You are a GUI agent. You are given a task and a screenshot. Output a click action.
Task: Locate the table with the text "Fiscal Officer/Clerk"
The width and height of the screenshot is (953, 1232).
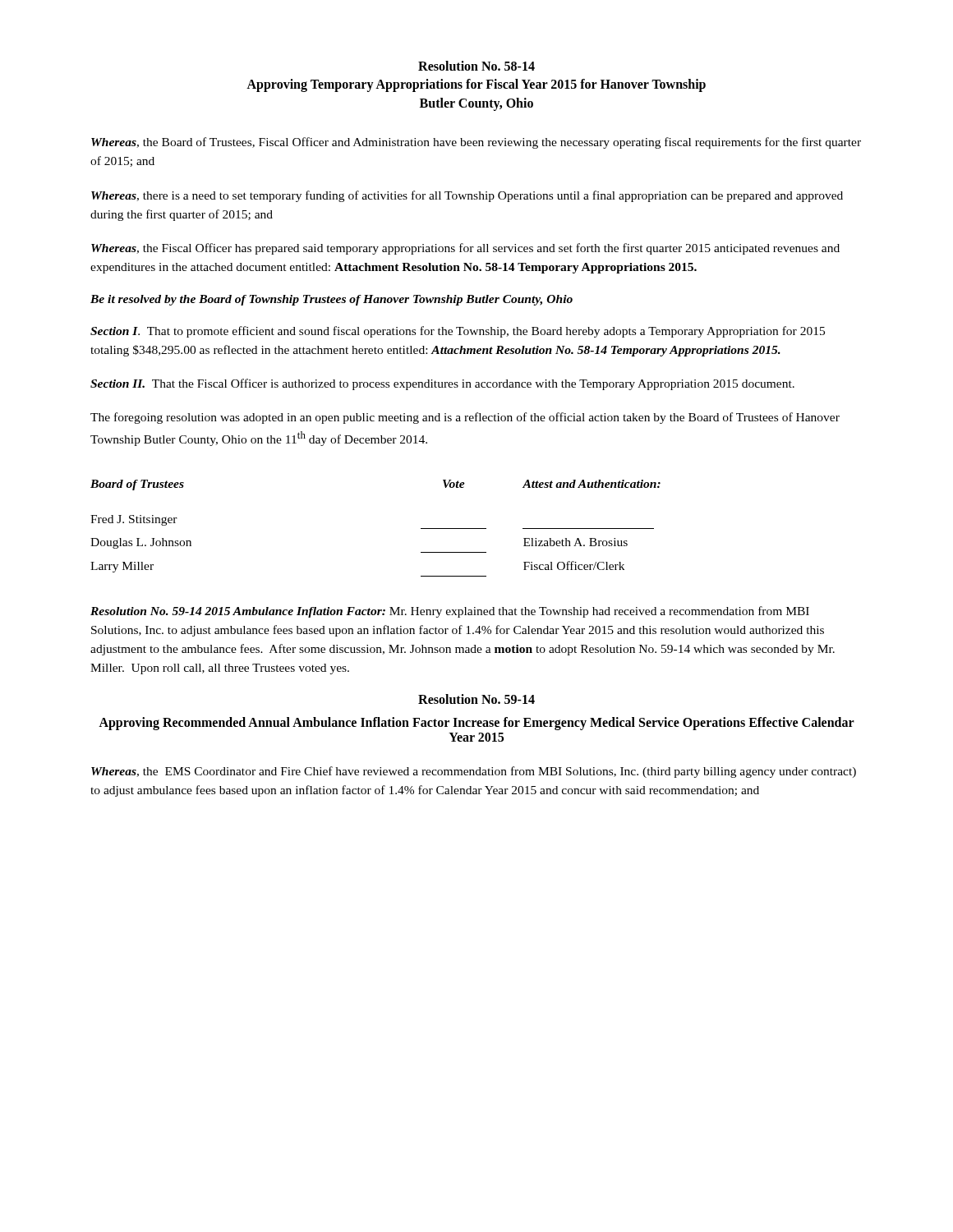coord(476,525)
